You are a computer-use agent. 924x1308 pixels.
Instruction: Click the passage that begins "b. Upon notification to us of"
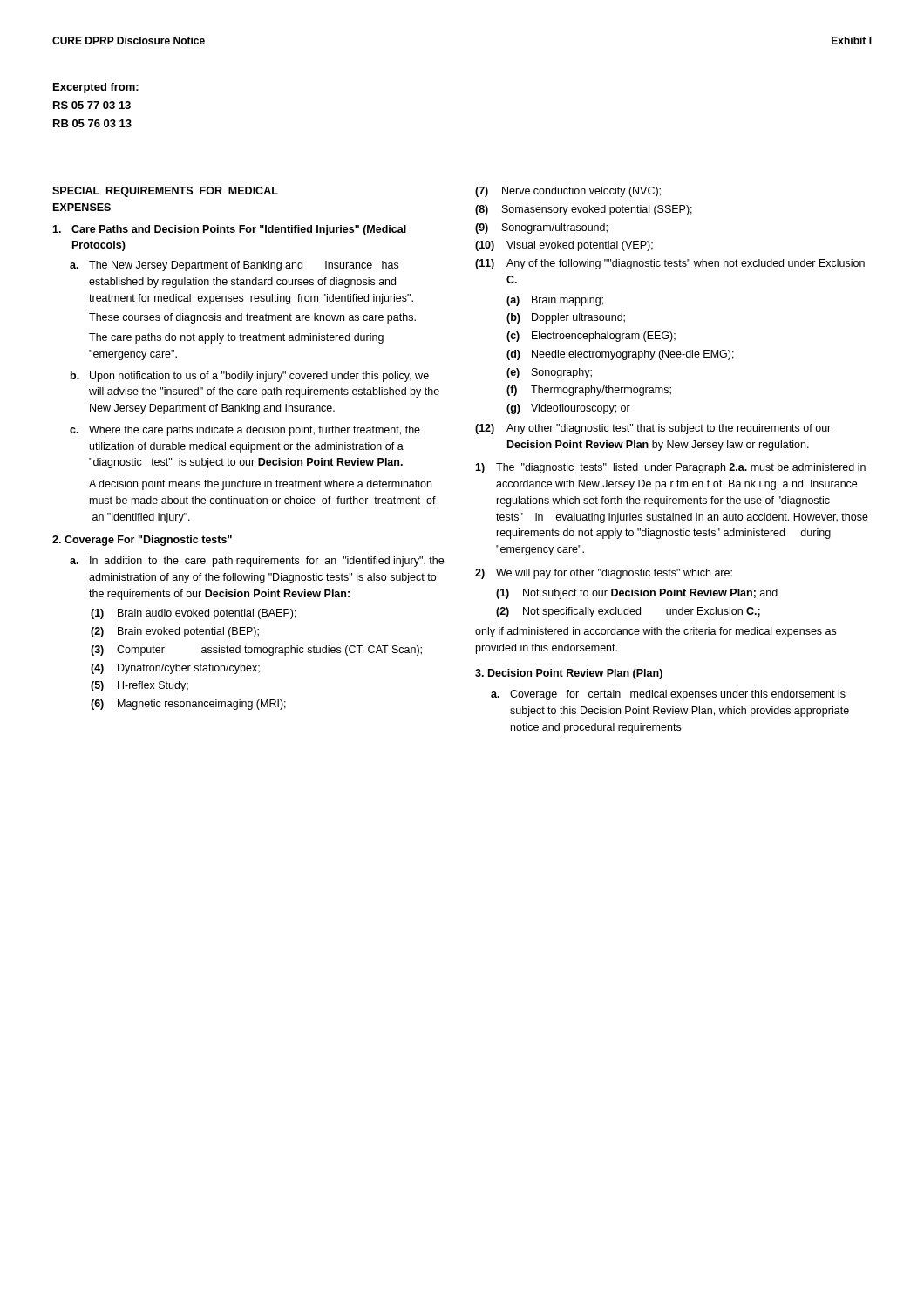tap(257, 392)
